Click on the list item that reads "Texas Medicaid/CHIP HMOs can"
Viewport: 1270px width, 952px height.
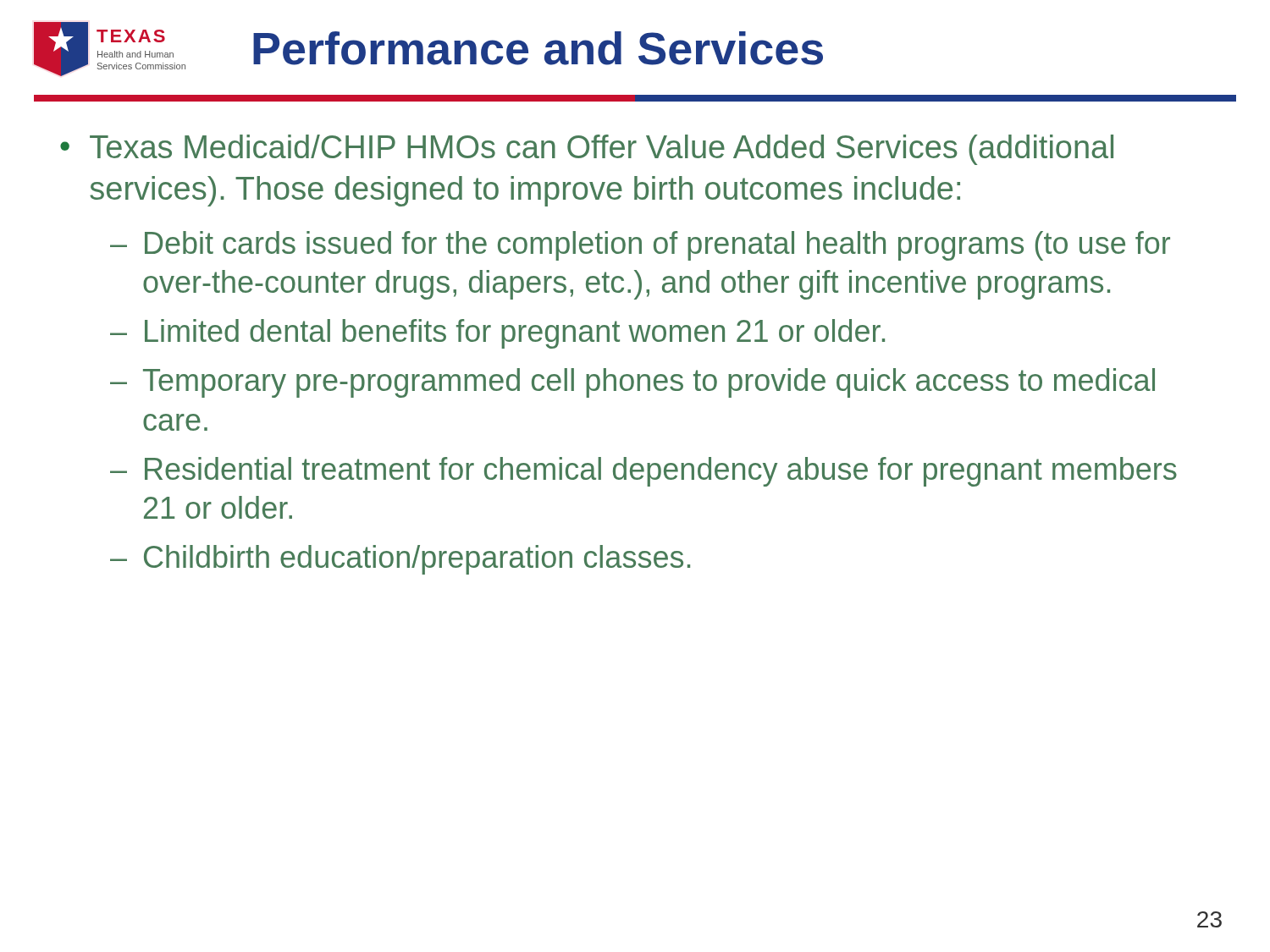tap(602, 168)
